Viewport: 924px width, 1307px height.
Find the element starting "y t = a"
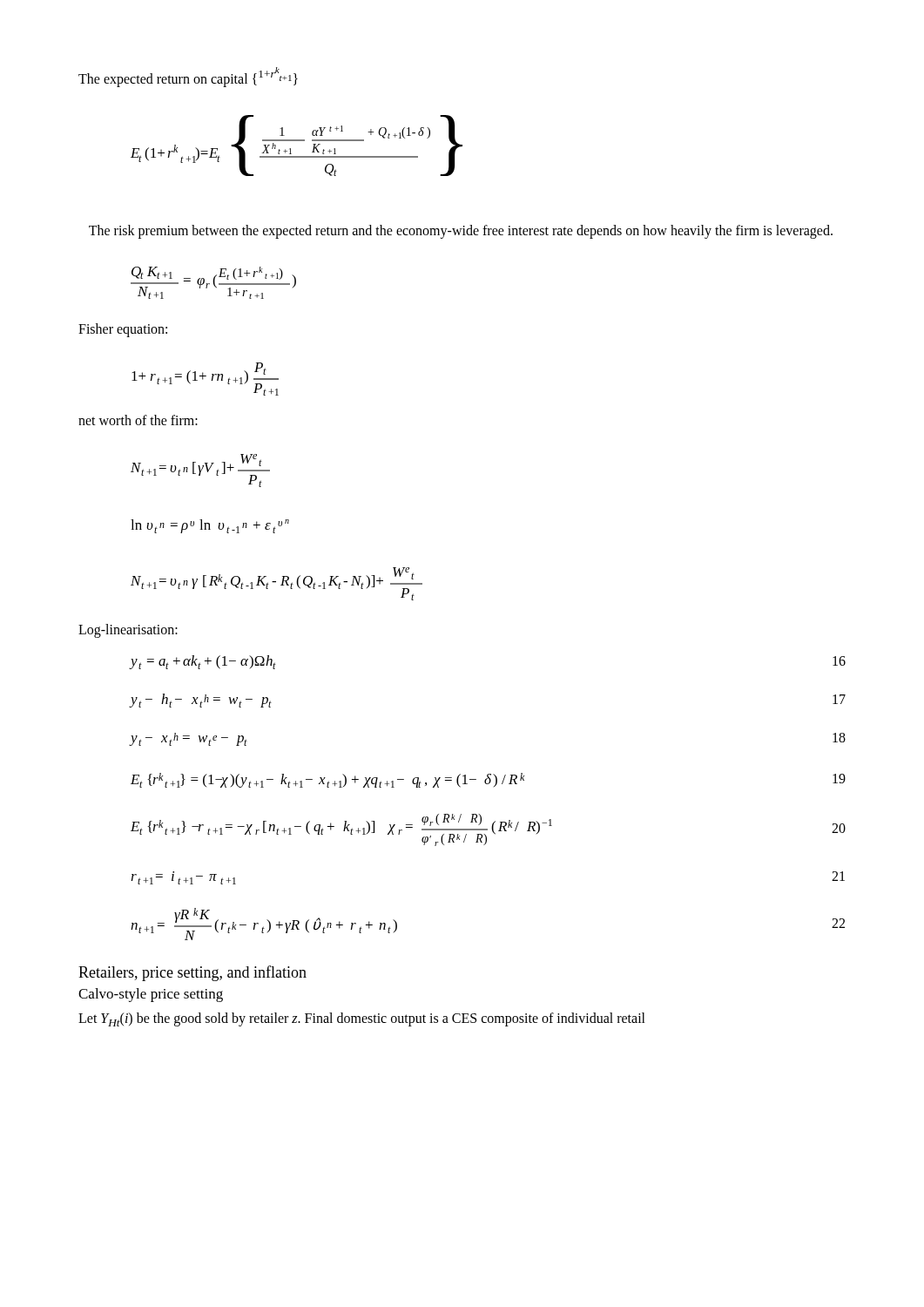[208, 662]
